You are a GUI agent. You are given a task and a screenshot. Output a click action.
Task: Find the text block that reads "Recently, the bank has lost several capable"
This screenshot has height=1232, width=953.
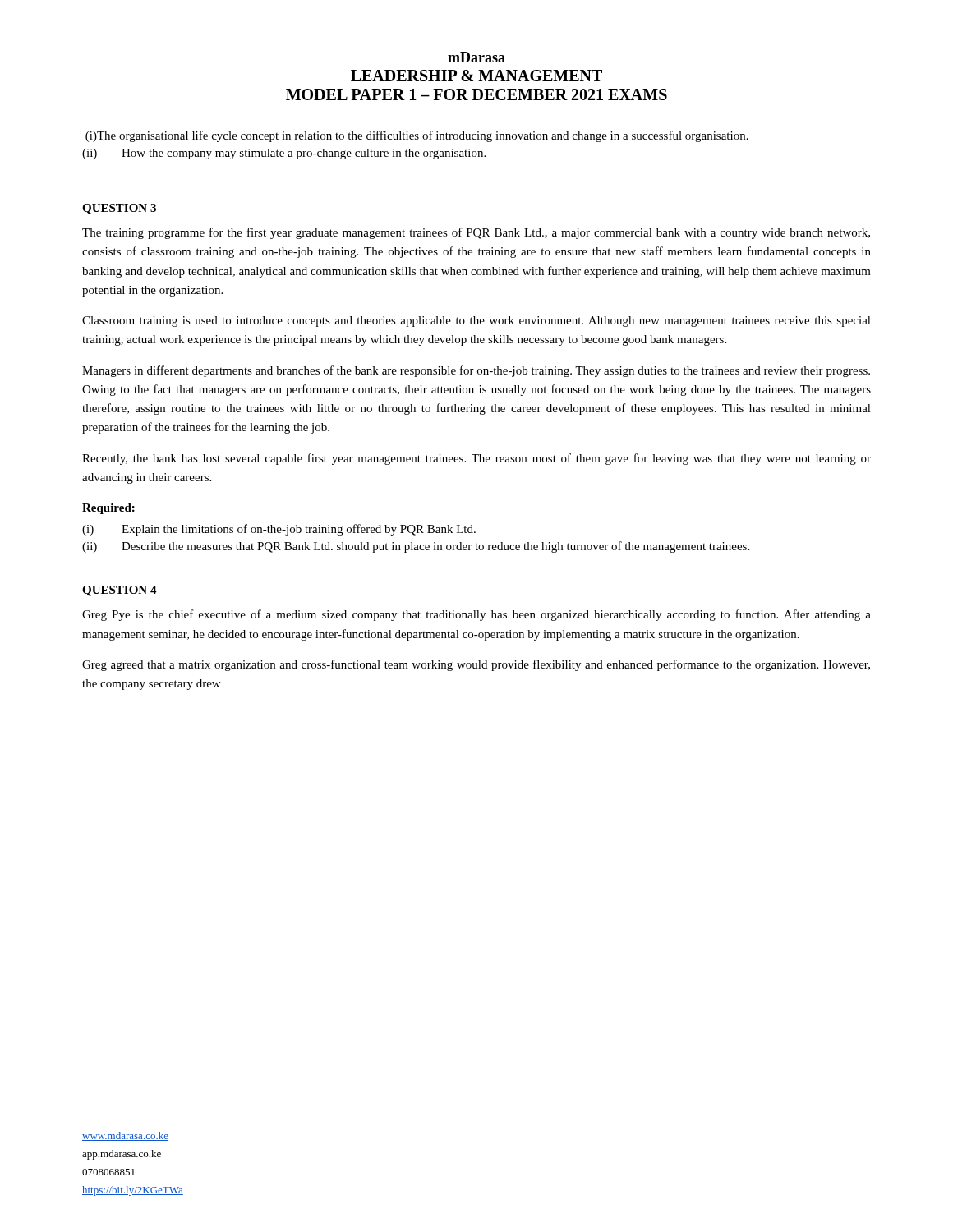[476, 467]
